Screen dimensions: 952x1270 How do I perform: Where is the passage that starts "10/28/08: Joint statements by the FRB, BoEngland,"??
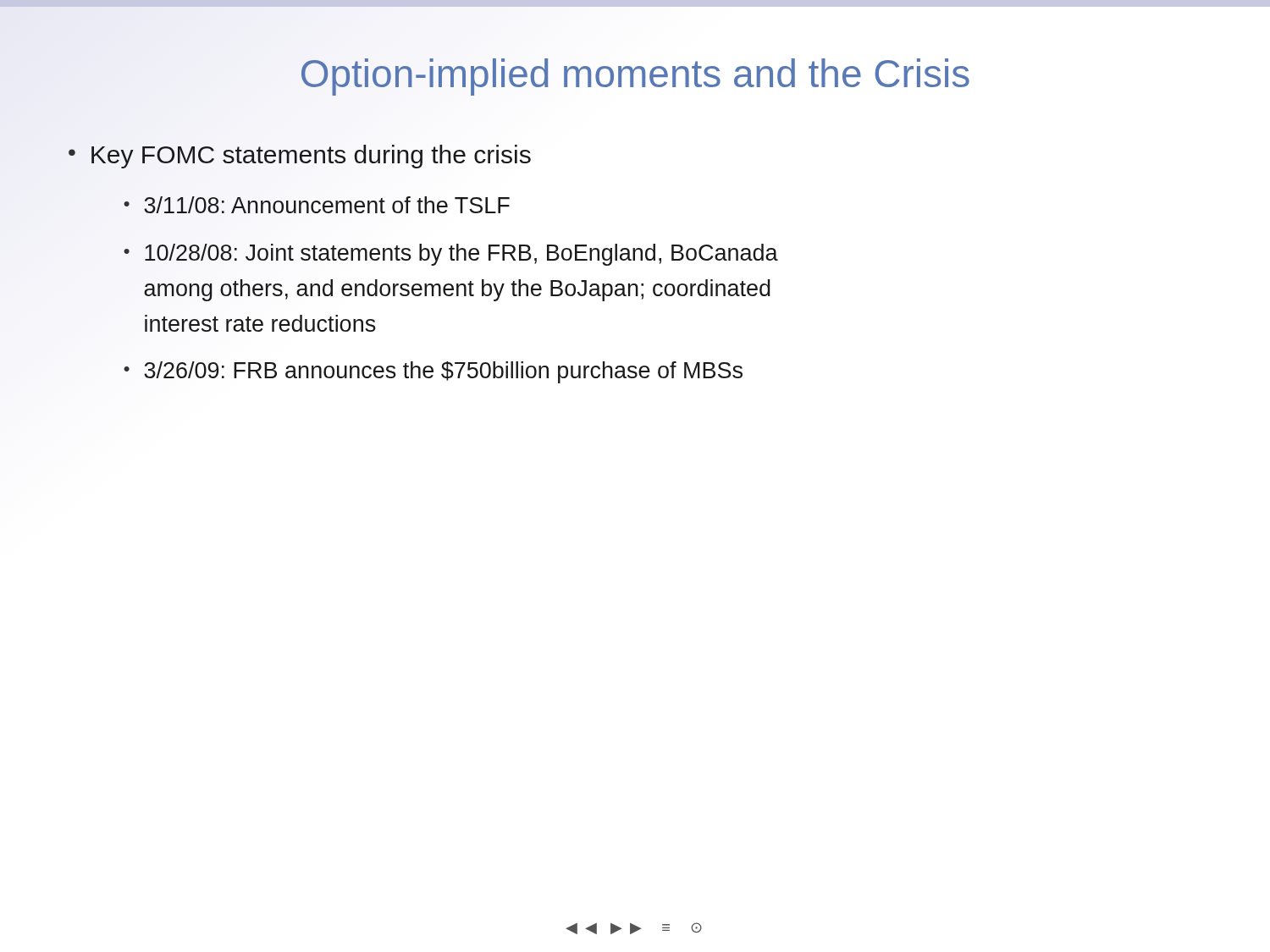tap(461, 288)
